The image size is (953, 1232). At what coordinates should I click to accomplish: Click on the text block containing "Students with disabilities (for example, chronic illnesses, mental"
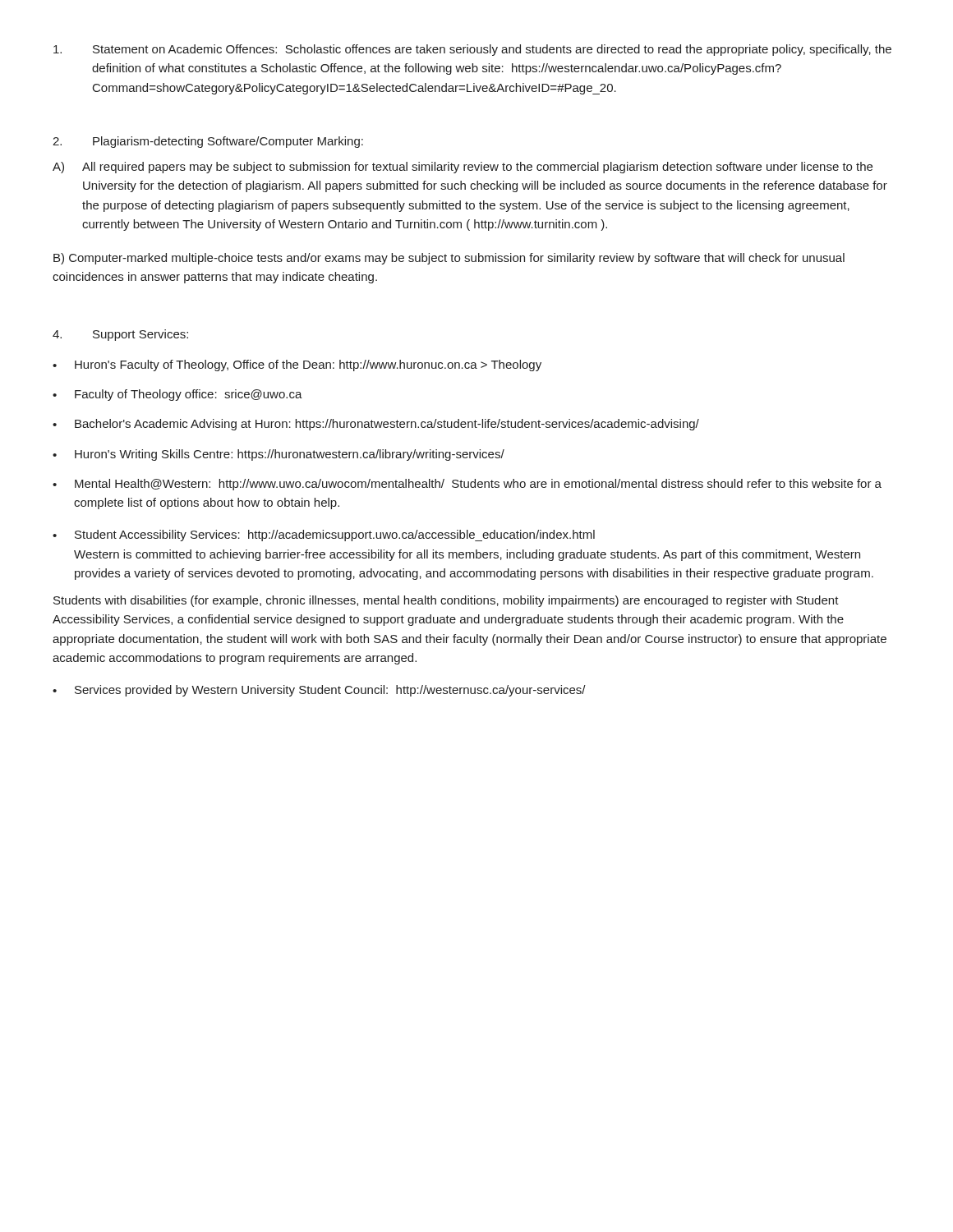[470, 629]
